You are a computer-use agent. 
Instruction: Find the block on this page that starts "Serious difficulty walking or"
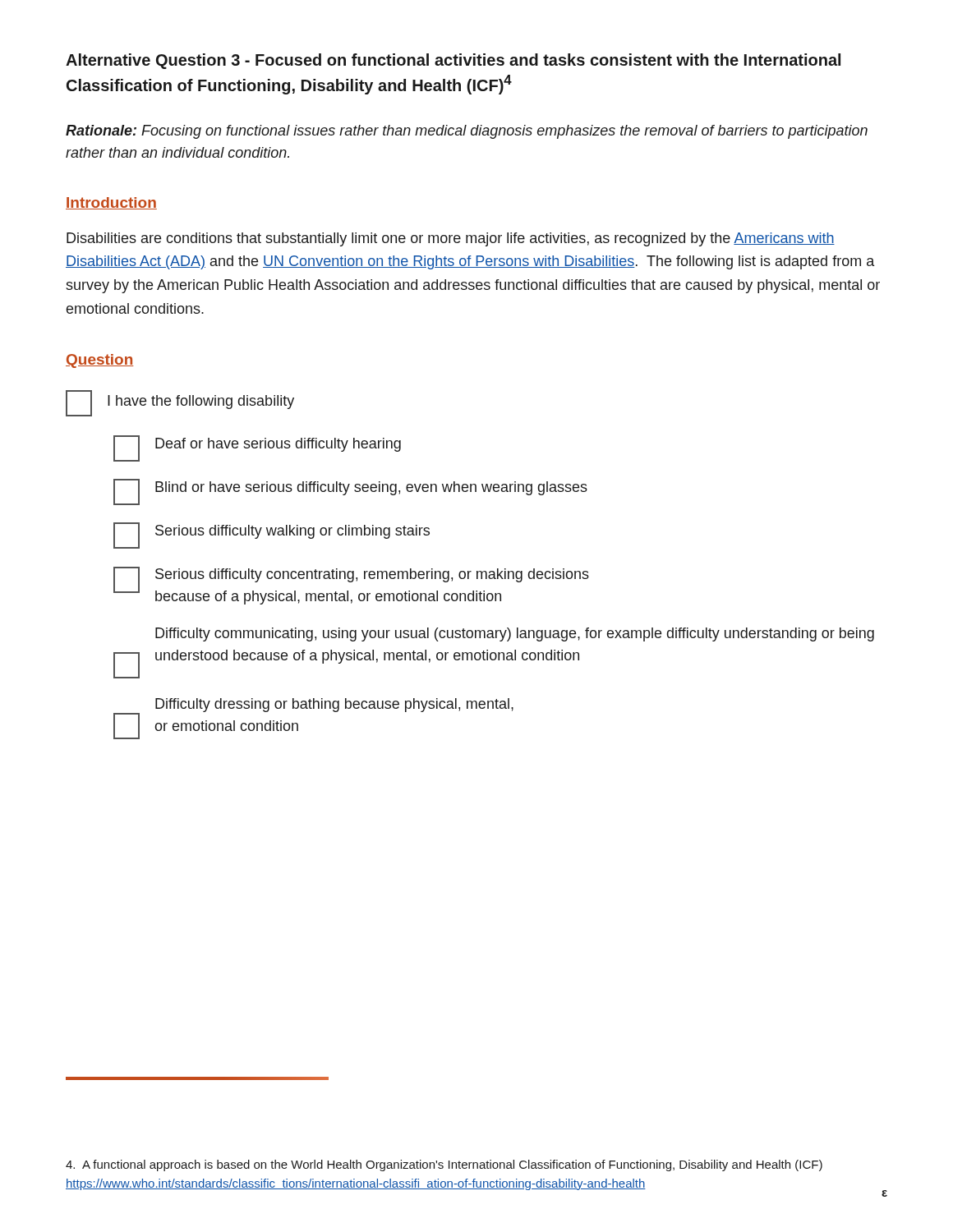[272, 534]
